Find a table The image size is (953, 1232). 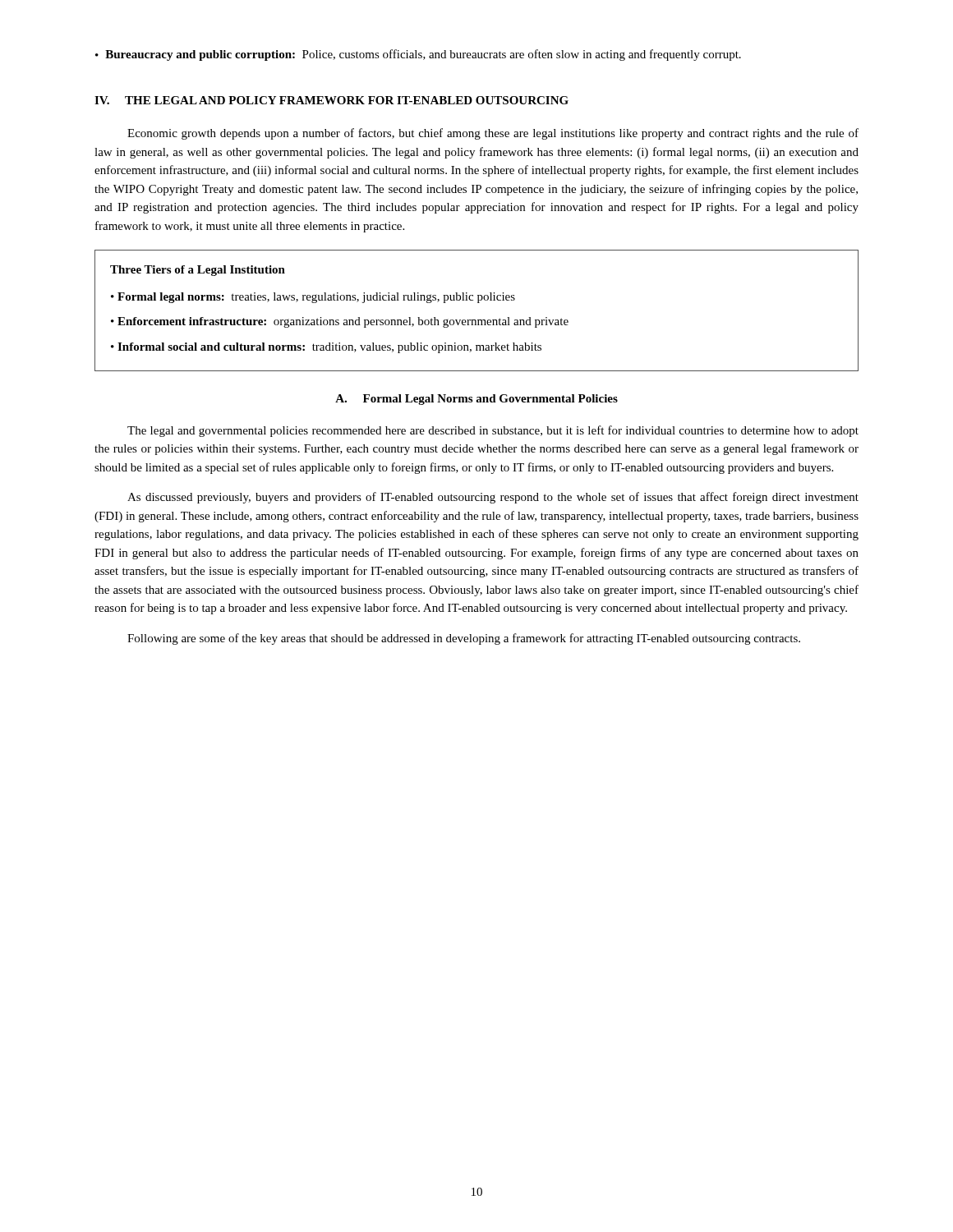tap(476, 310)
